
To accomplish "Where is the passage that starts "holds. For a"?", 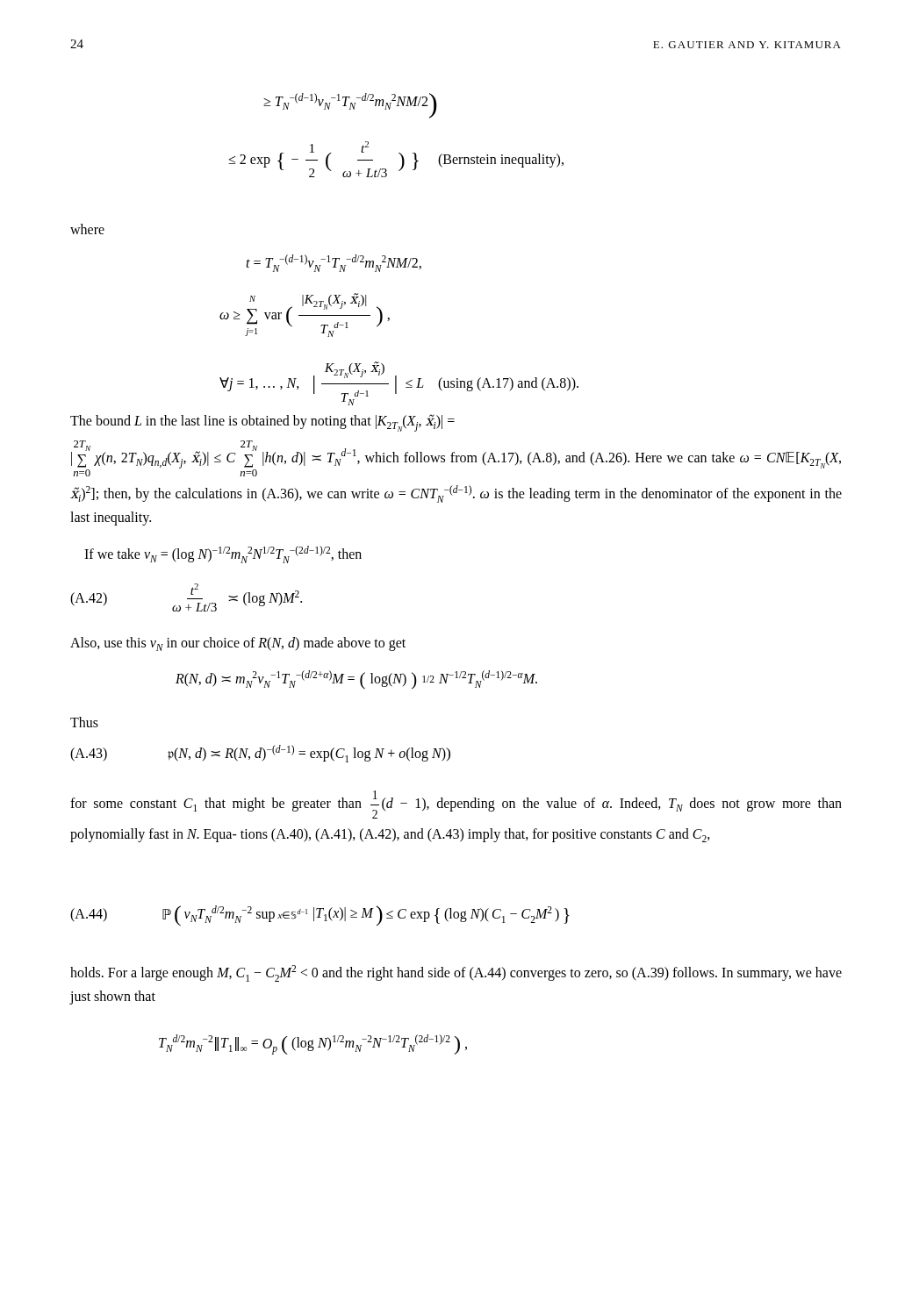I will pos(456,984).
